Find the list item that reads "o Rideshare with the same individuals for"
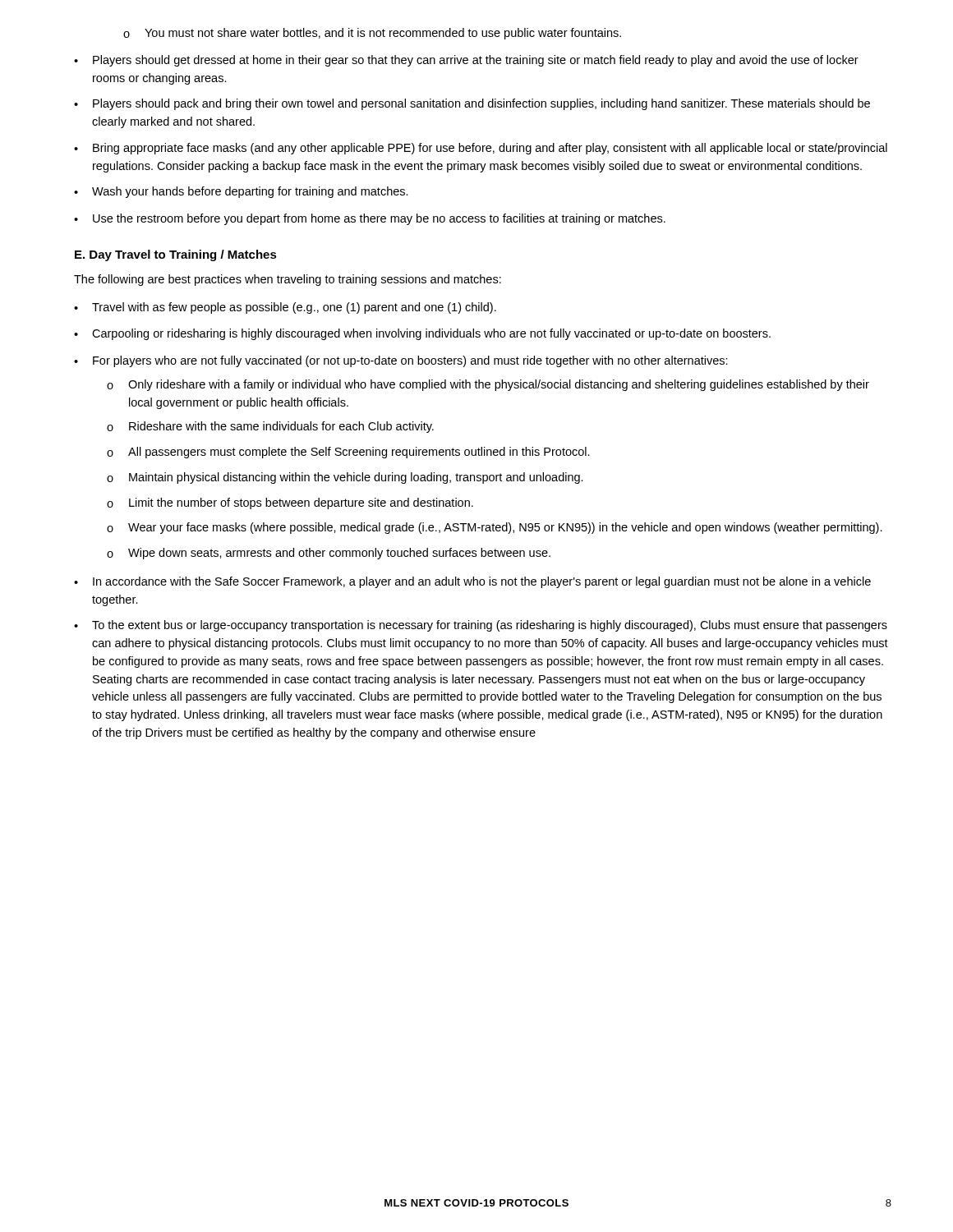 [270, 427]
